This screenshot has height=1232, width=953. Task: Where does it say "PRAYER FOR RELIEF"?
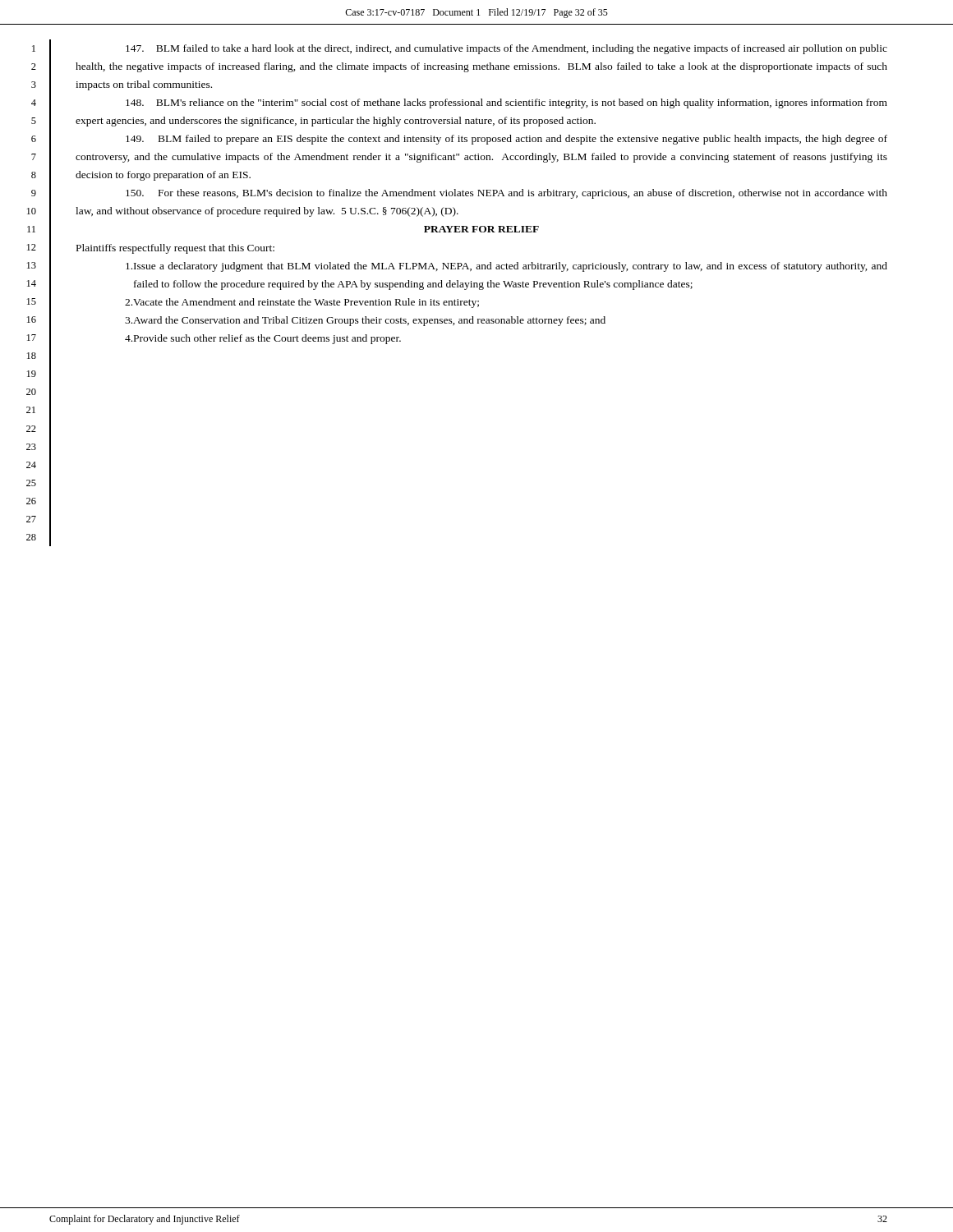[481, 229]
